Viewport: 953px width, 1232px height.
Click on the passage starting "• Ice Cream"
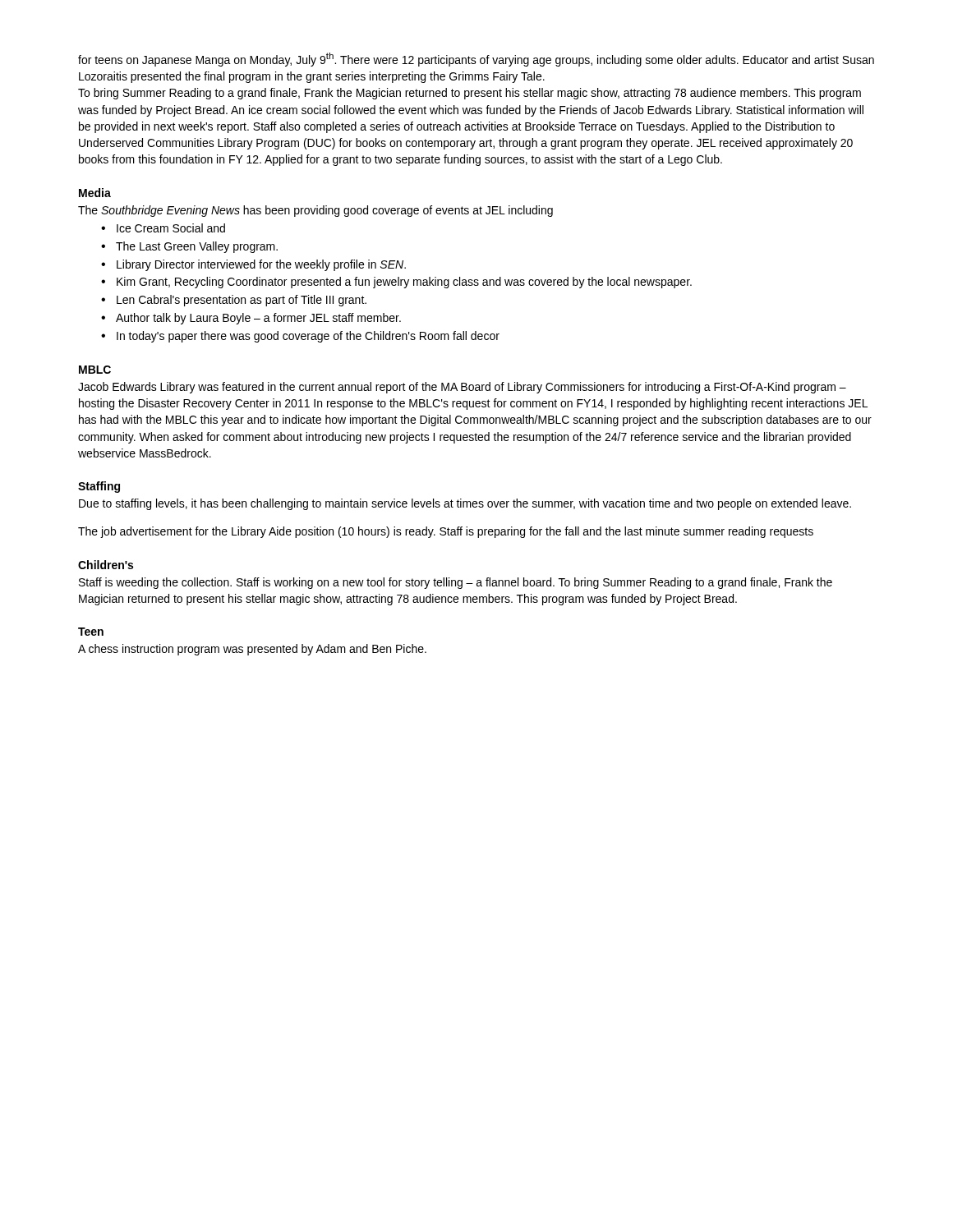(163, 229)
